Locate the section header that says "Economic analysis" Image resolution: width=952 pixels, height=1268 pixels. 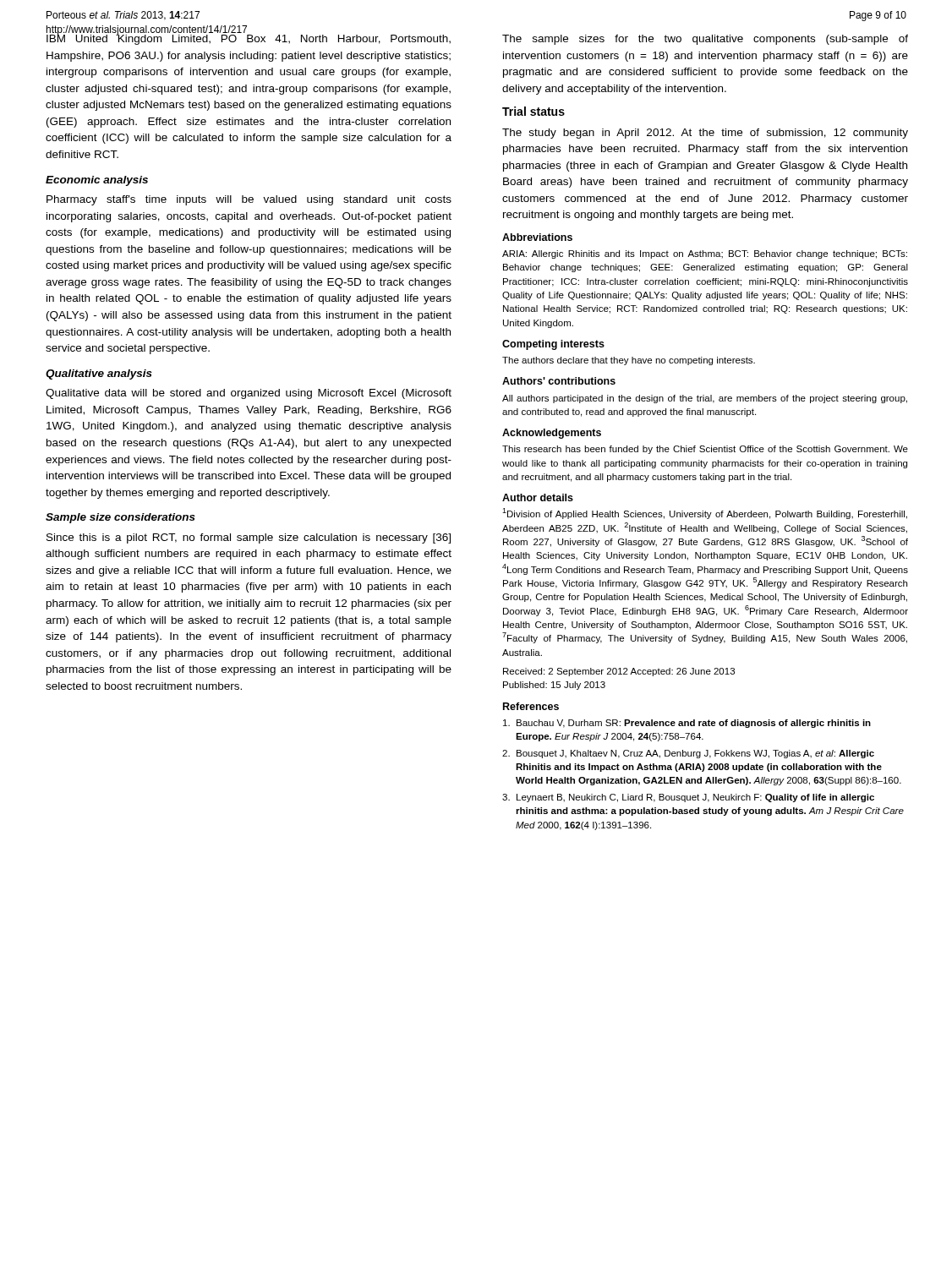click(x=97, y=179)
